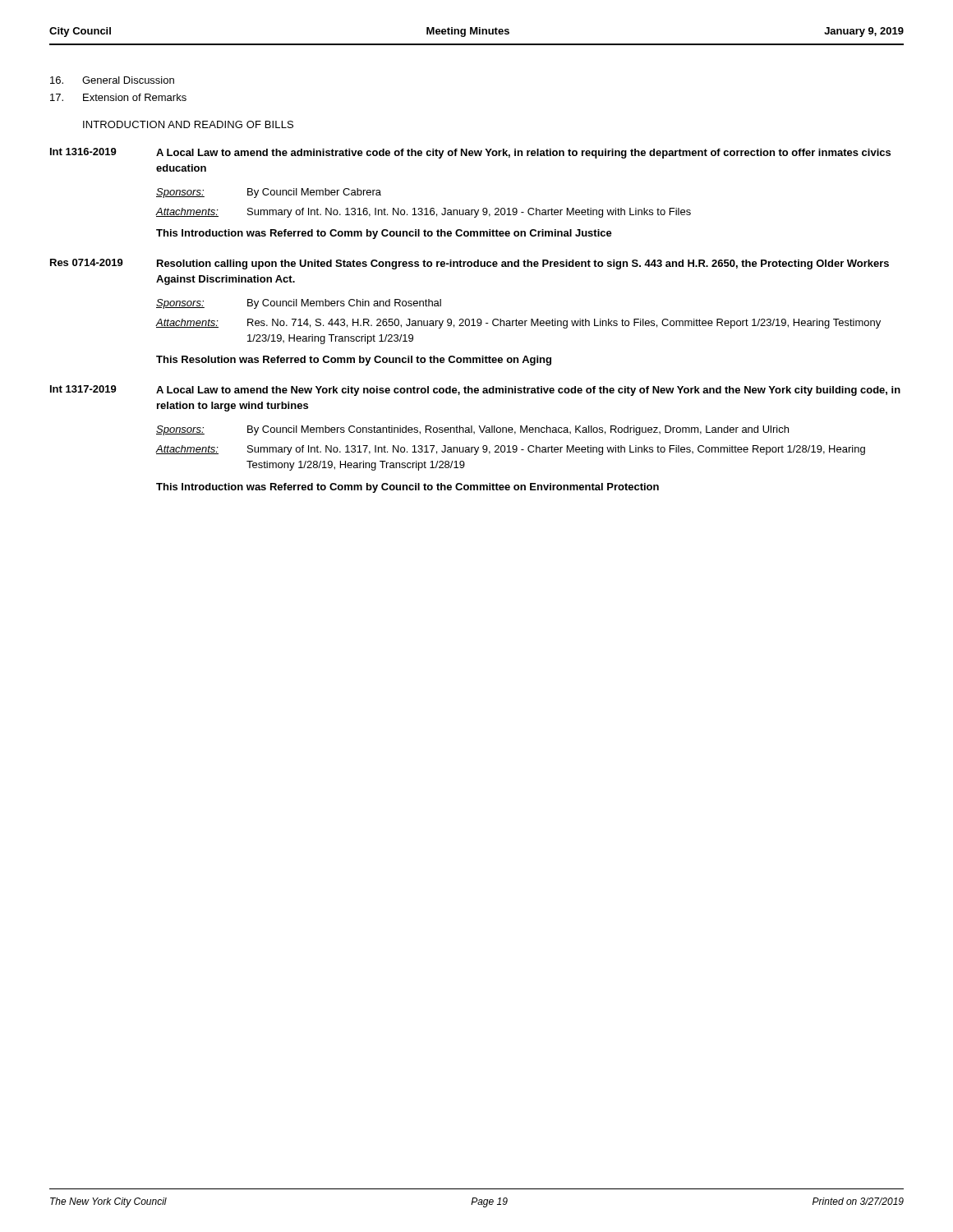Screen dimensions: 1232x953
Task: Find the block starting "16. General Discussion"
Action: 112,80
